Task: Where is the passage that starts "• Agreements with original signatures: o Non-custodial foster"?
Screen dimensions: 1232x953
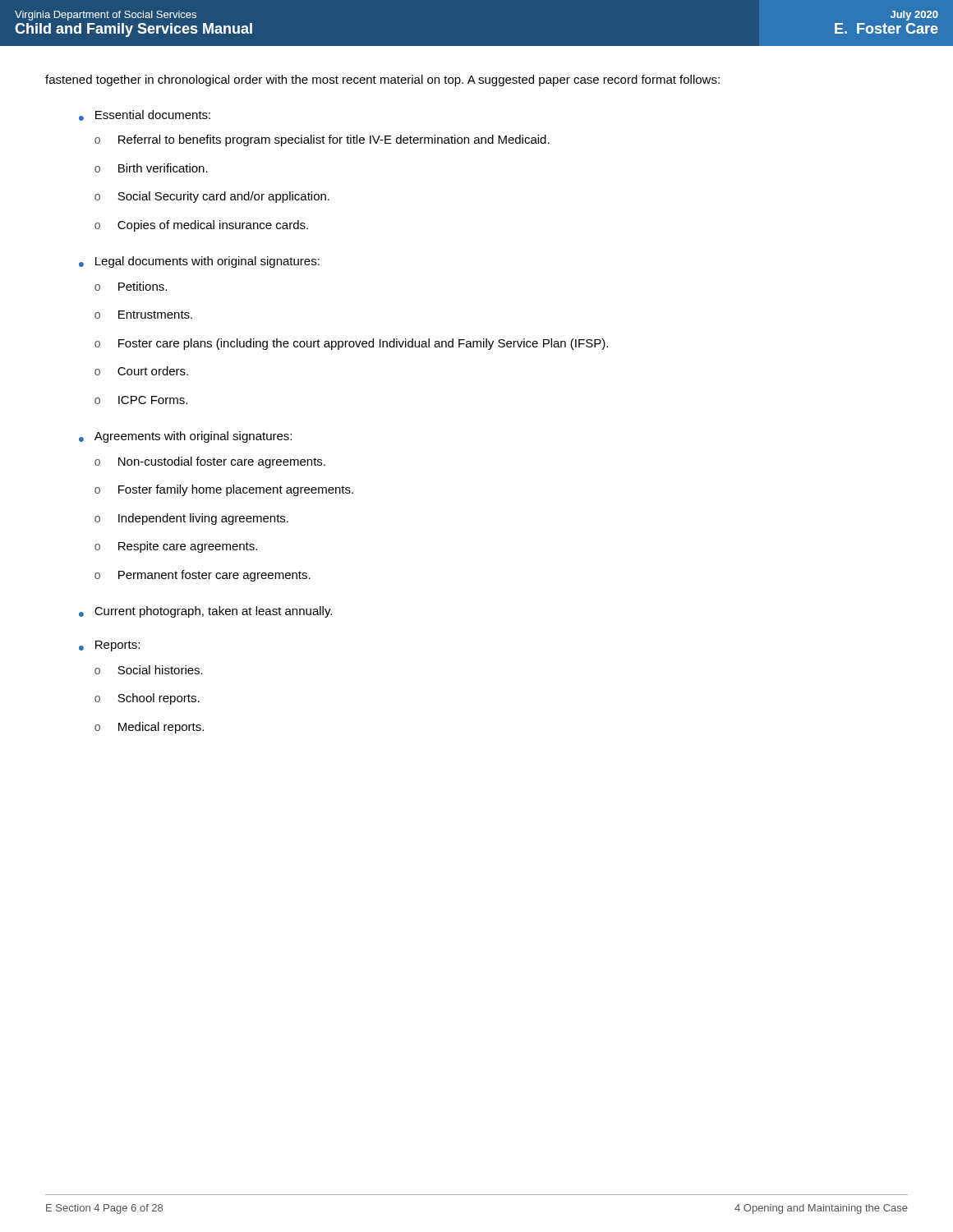Action: [x=185, y=437]
